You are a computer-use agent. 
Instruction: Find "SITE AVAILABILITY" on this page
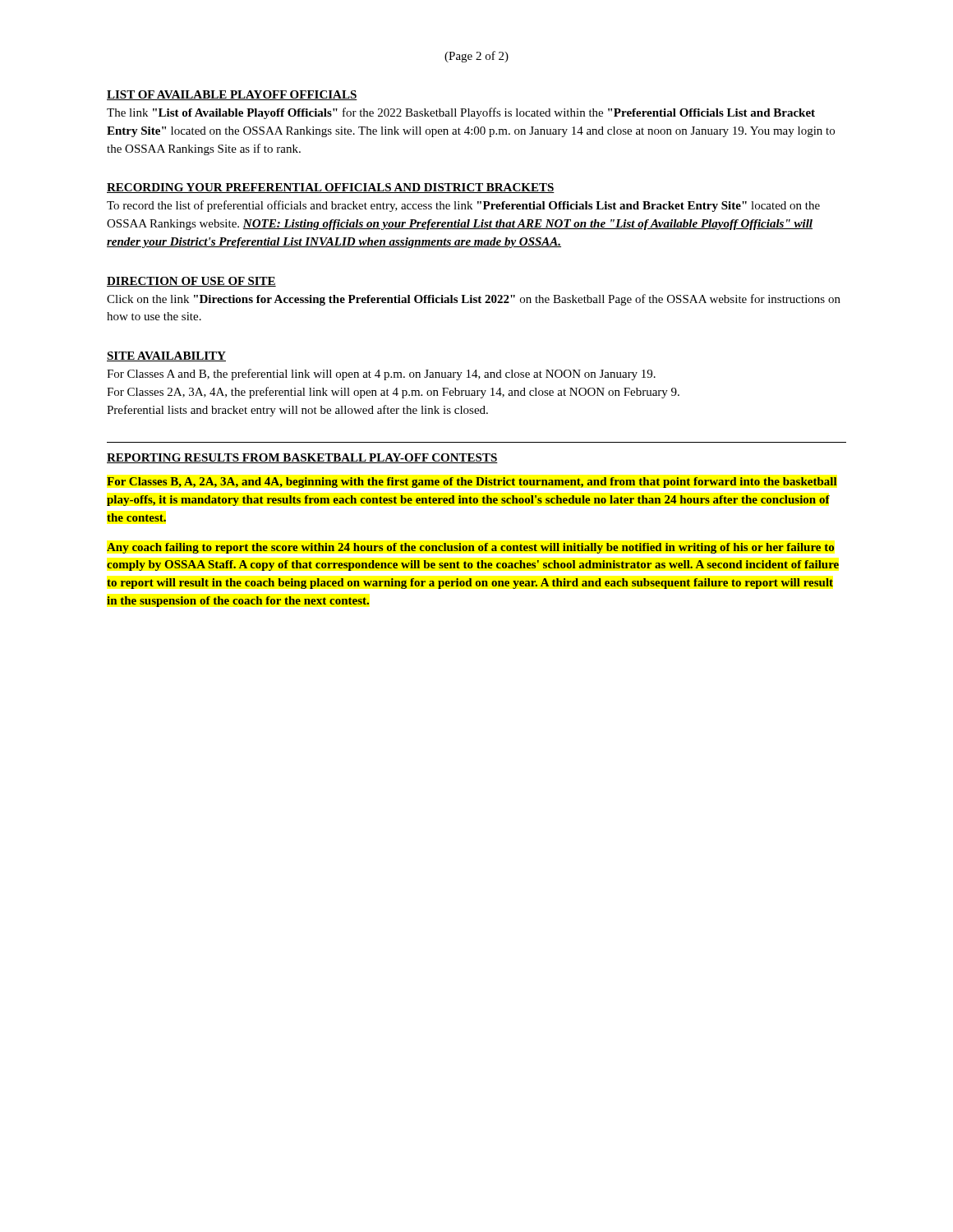(166, 356)
